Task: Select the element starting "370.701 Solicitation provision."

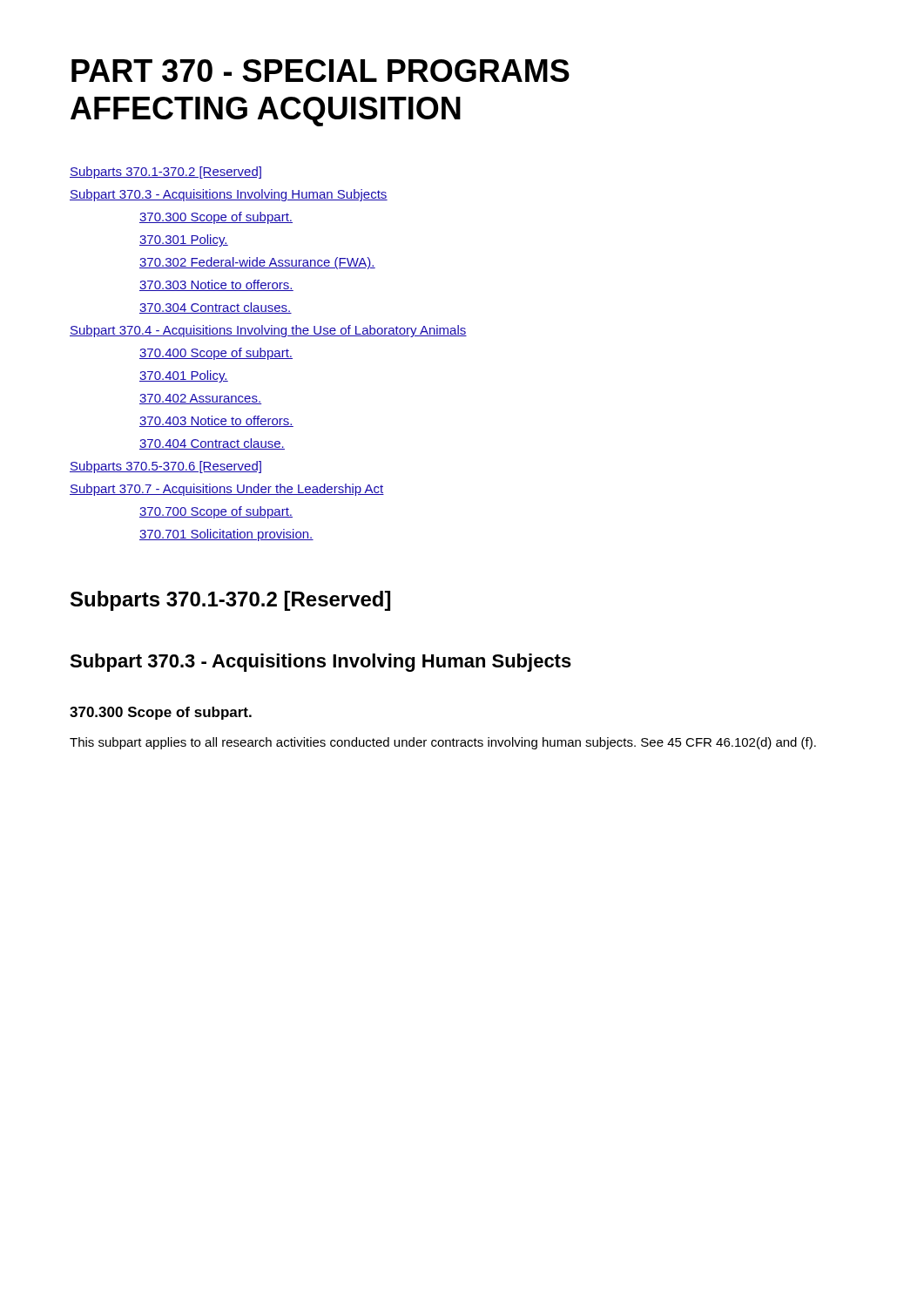Action: point(226,534)
